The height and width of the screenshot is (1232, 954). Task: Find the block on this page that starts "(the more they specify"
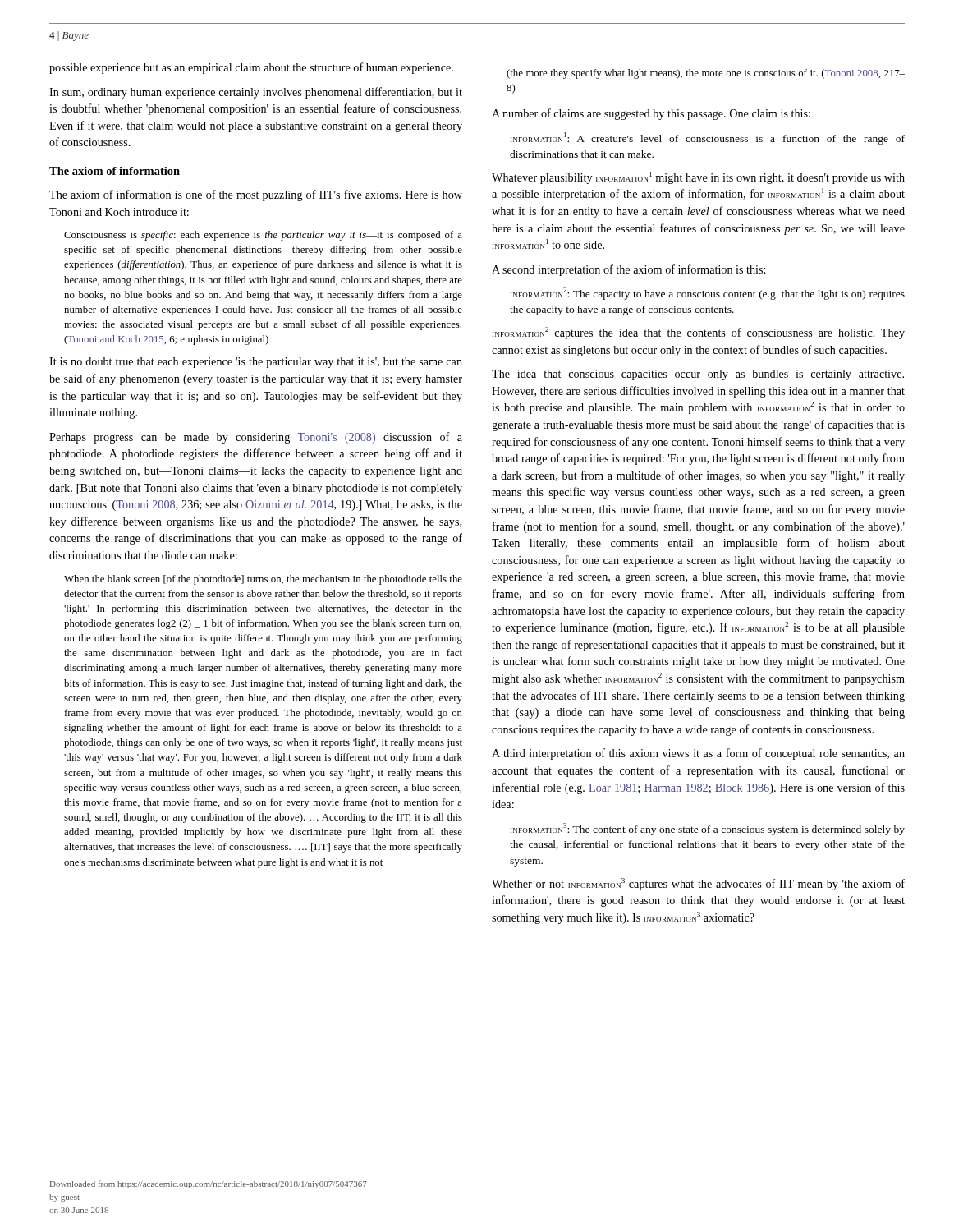pyautogui.click(x=706, y=81)
